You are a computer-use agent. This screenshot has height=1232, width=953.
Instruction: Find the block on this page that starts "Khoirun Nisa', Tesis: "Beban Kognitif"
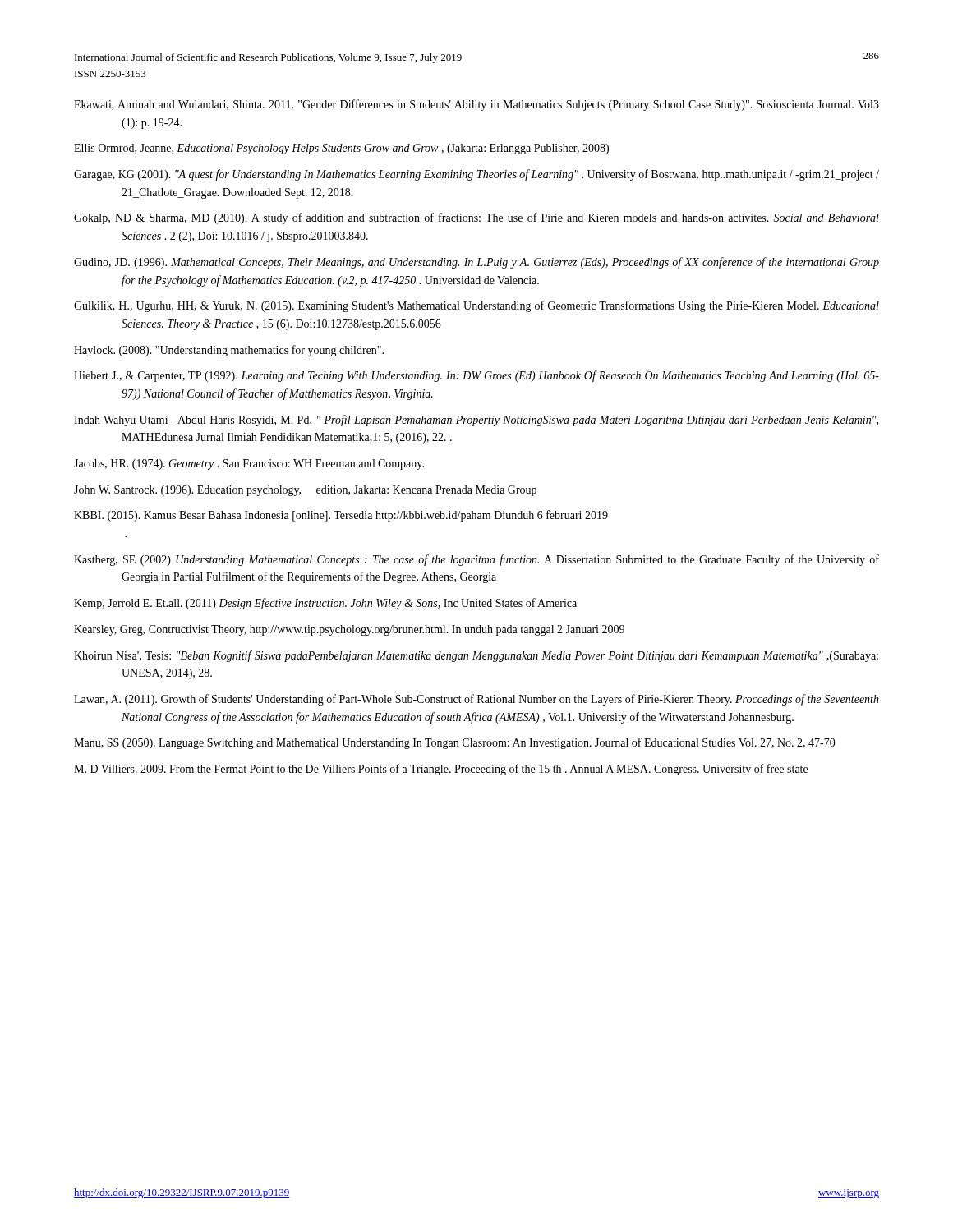pyautogui.click(x=476, y=664)
